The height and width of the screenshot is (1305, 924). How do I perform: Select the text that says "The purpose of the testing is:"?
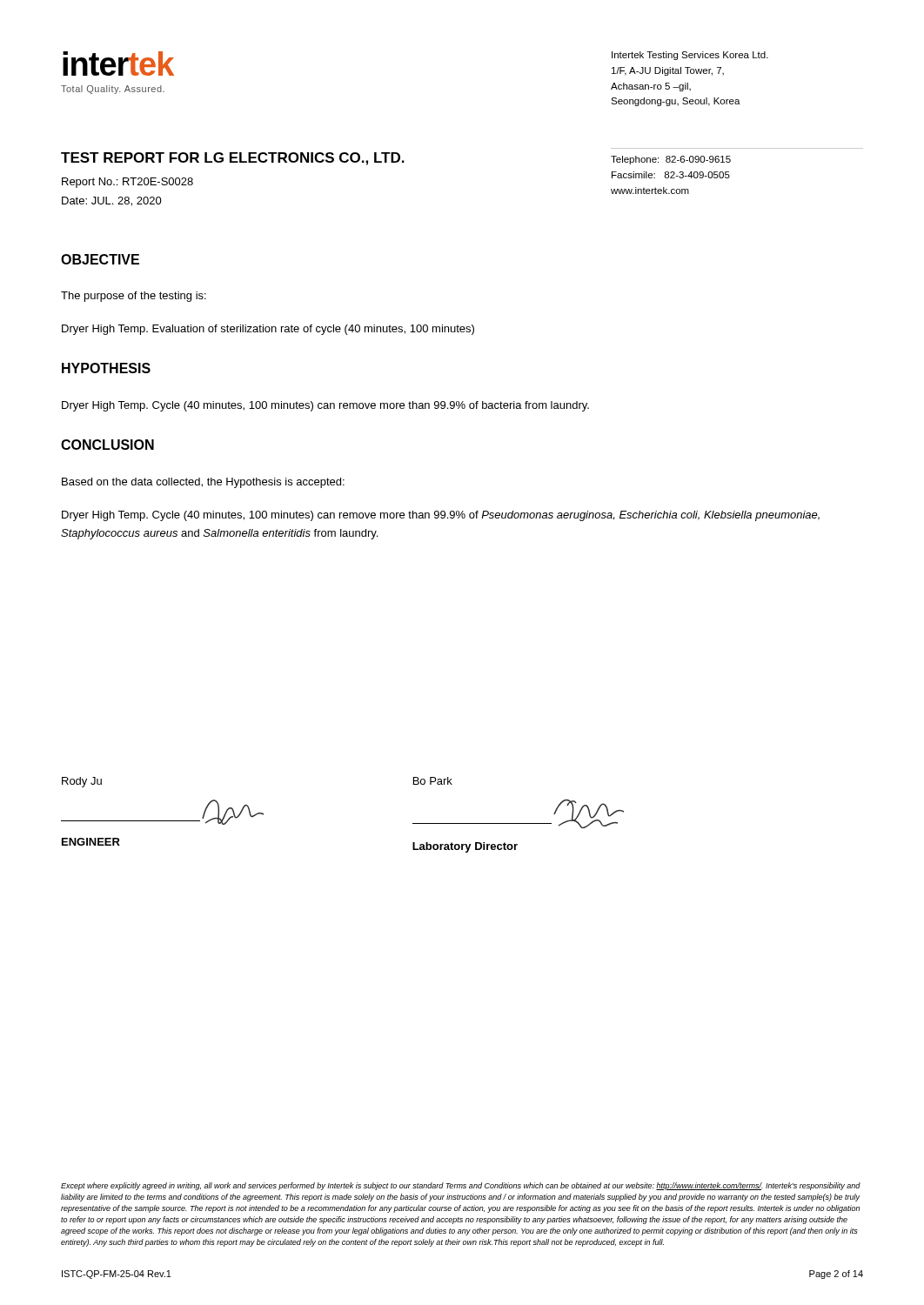134,295
